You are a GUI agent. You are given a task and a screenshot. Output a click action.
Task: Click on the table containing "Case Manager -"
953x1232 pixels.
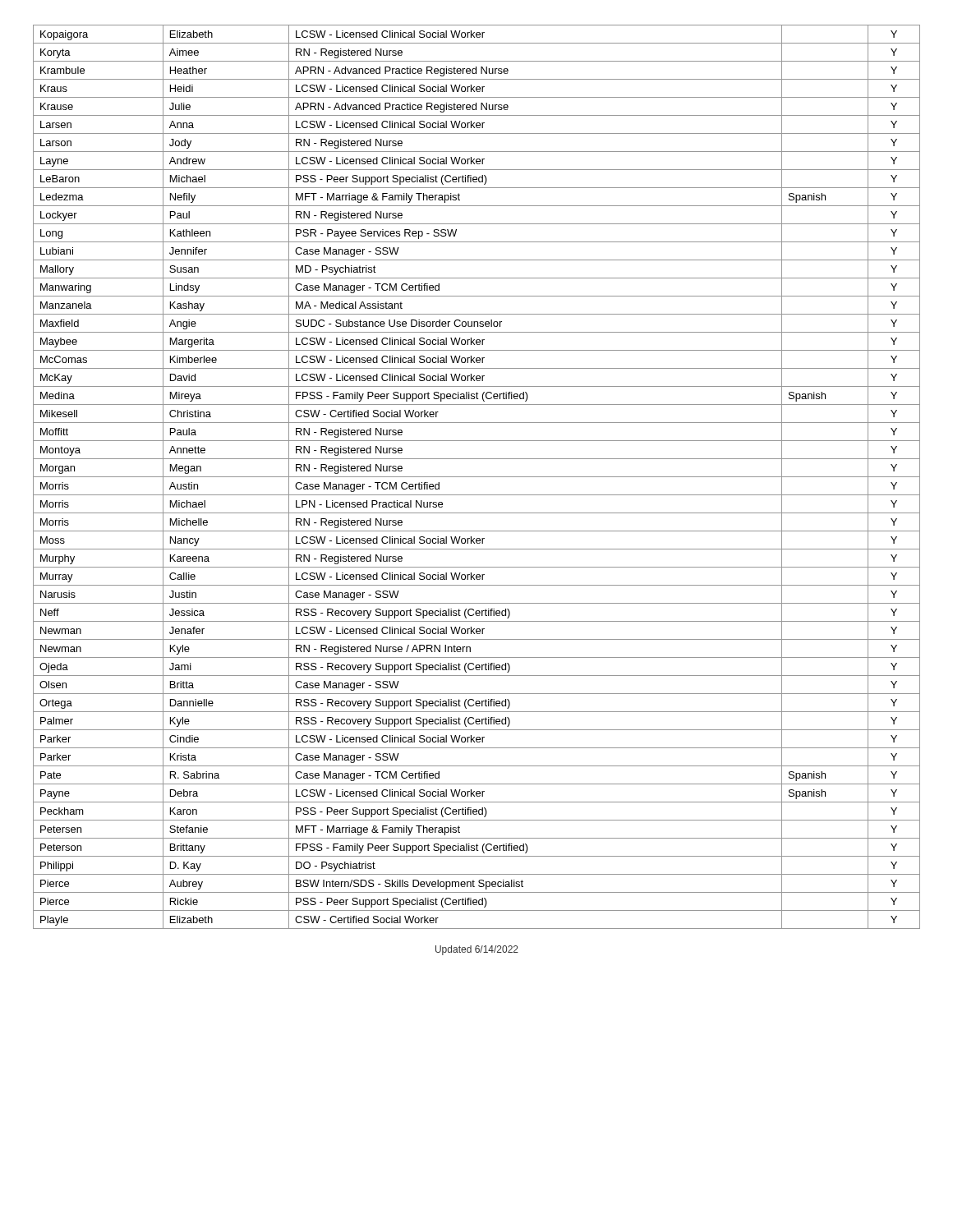pyautogui.click(x=476, y=477)
